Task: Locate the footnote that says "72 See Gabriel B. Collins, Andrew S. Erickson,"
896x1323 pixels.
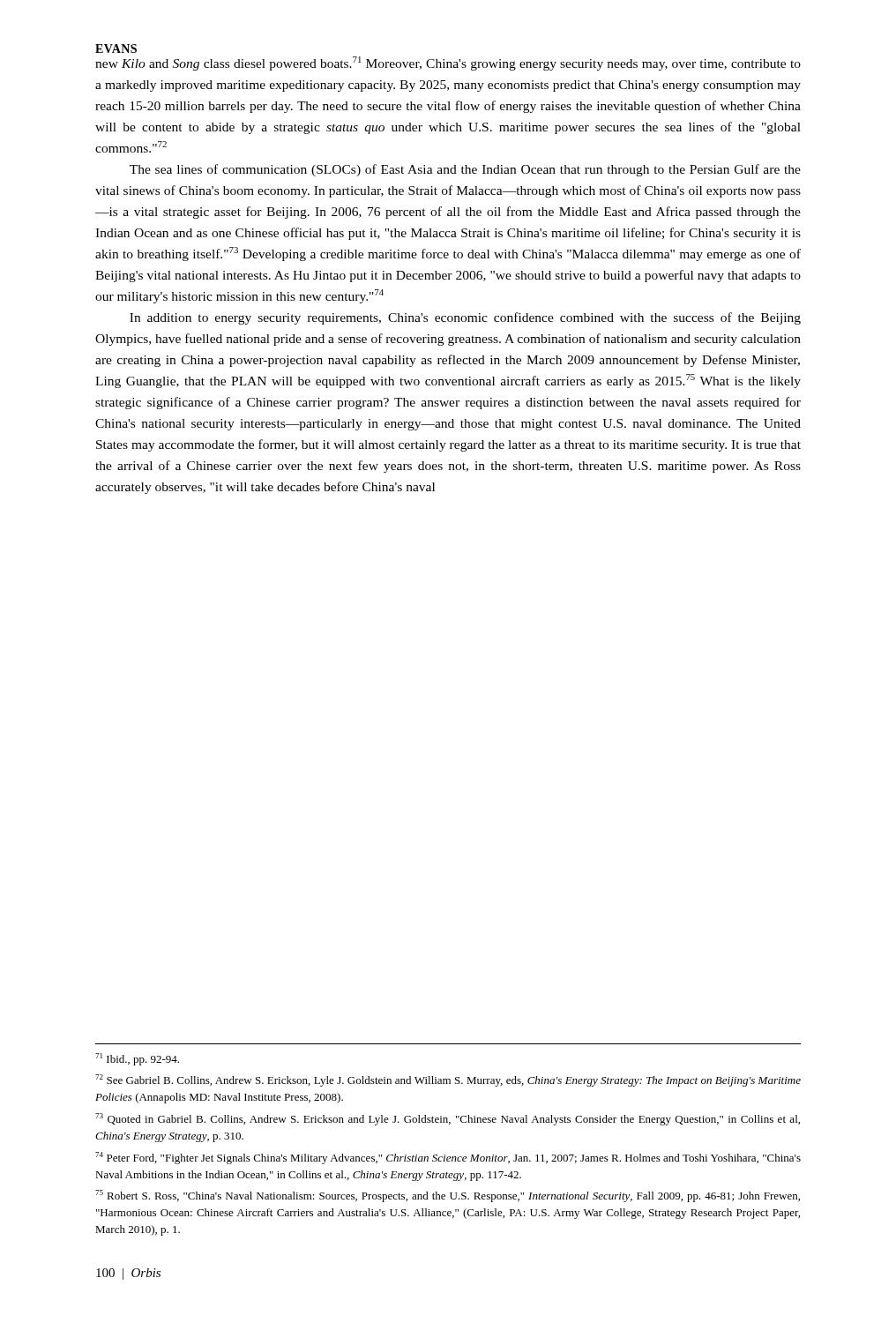Action: pyautogui.click(x=448, y=1088)
